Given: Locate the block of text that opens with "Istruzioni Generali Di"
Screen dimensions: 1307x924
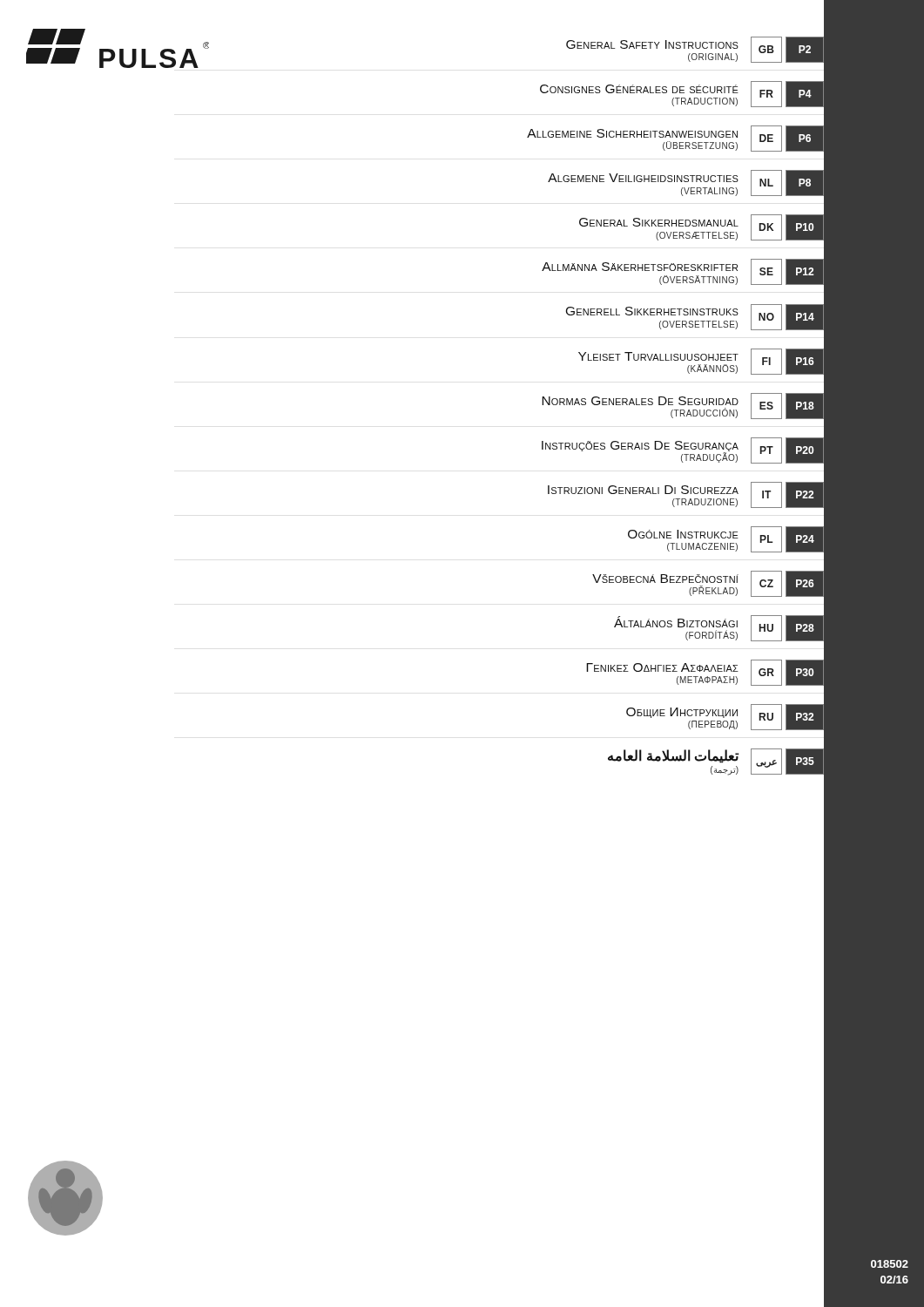Looking at the screenshot, I should (686, 495).
